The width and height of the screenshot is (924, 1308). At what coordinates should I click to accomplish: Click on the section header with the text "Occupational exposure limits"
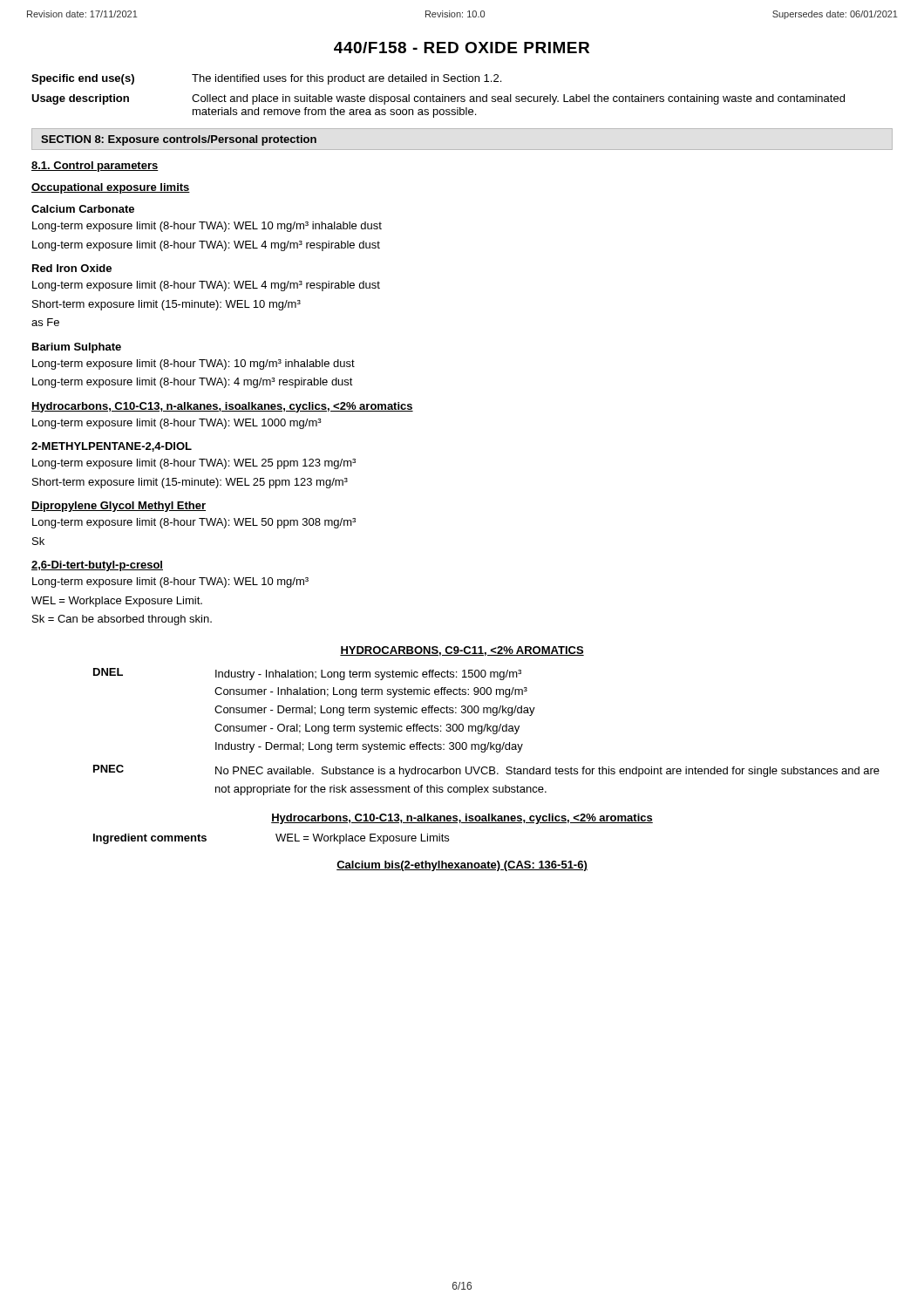point(110,187)
